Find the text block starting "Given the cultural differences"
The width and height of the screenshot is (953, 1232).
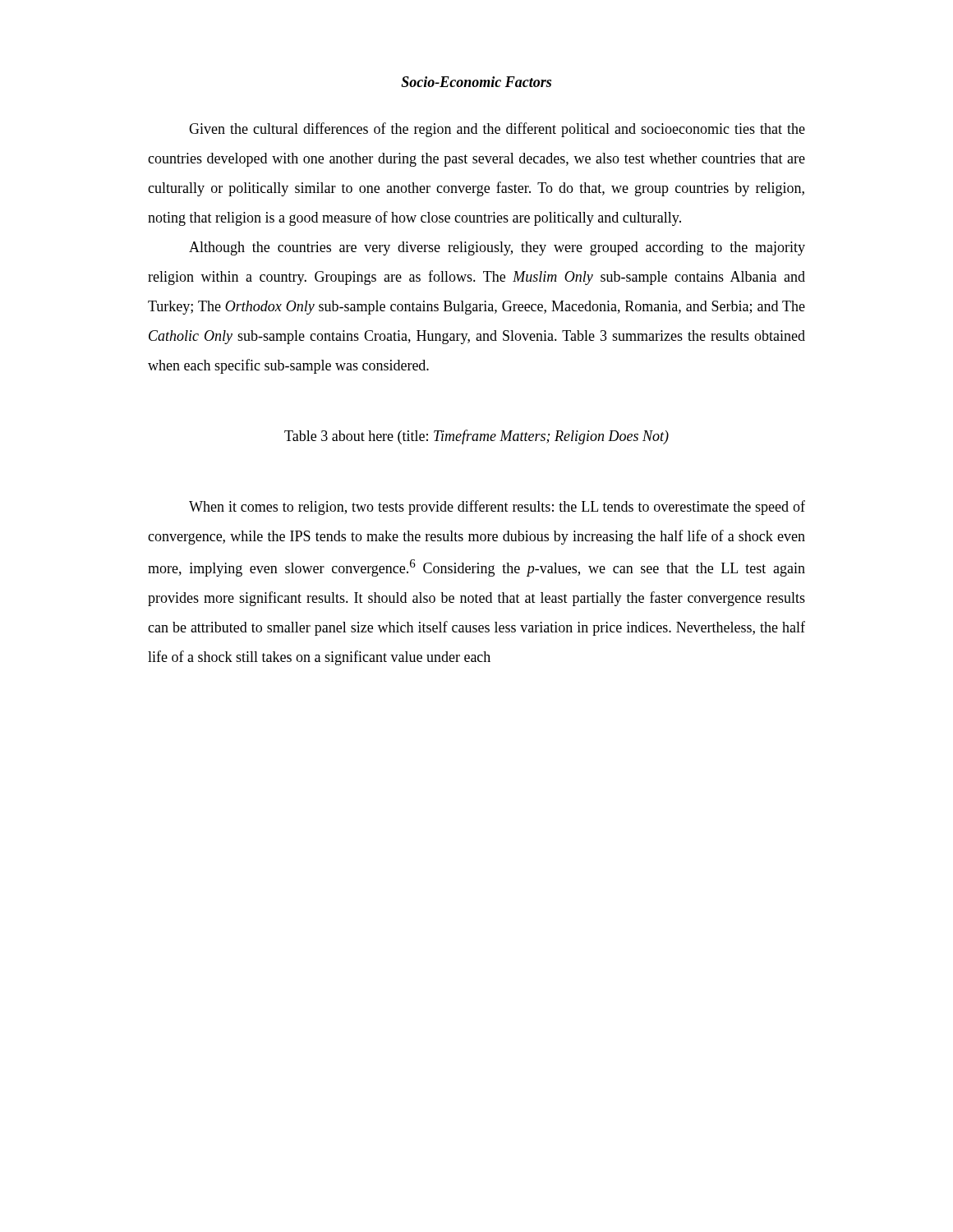point(476,173)
